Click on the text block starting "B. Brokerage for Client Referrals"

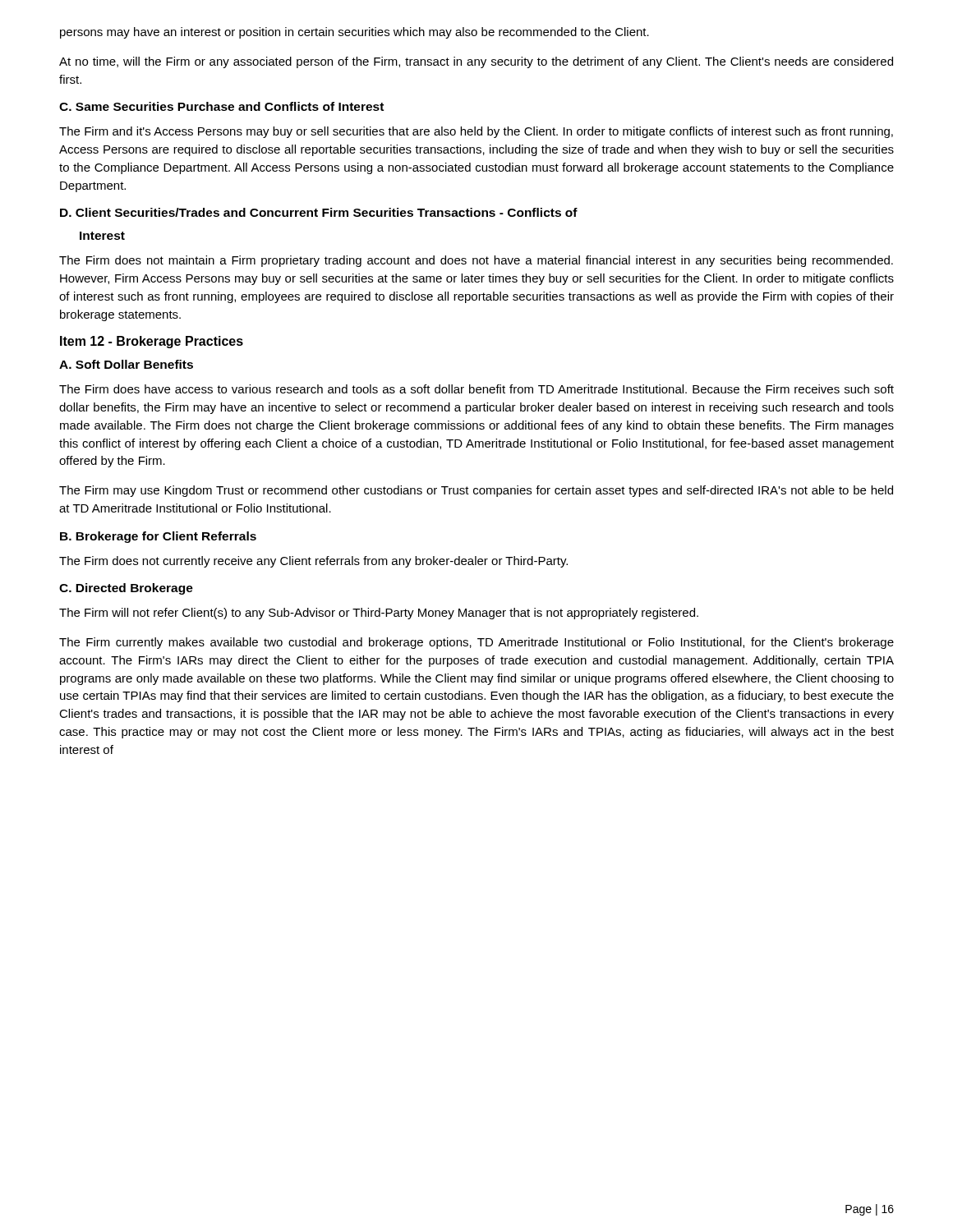point(158,537)
